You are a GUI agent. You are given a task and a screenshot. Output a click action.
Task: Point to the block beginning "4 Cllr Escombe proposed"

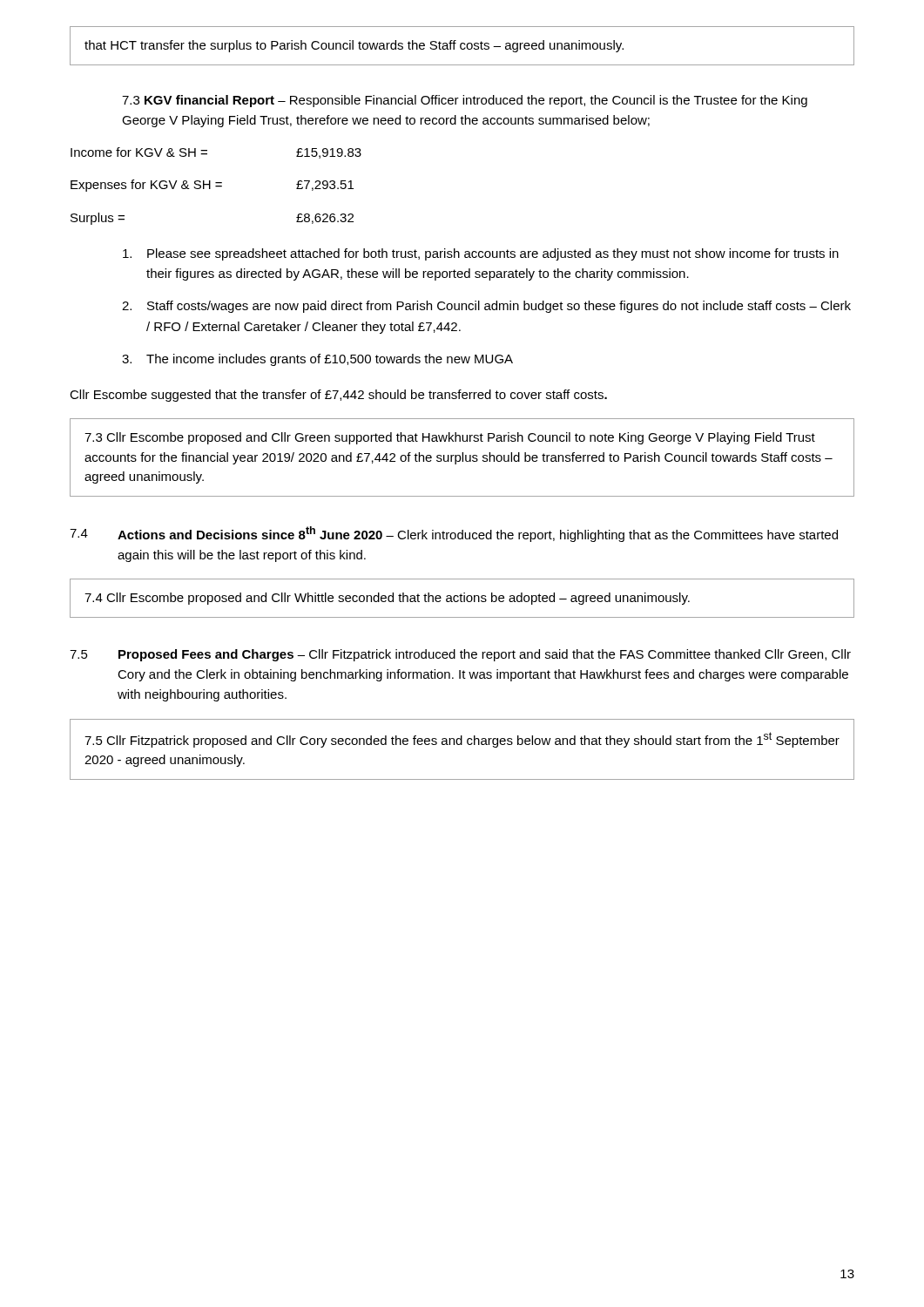(388, 597)
